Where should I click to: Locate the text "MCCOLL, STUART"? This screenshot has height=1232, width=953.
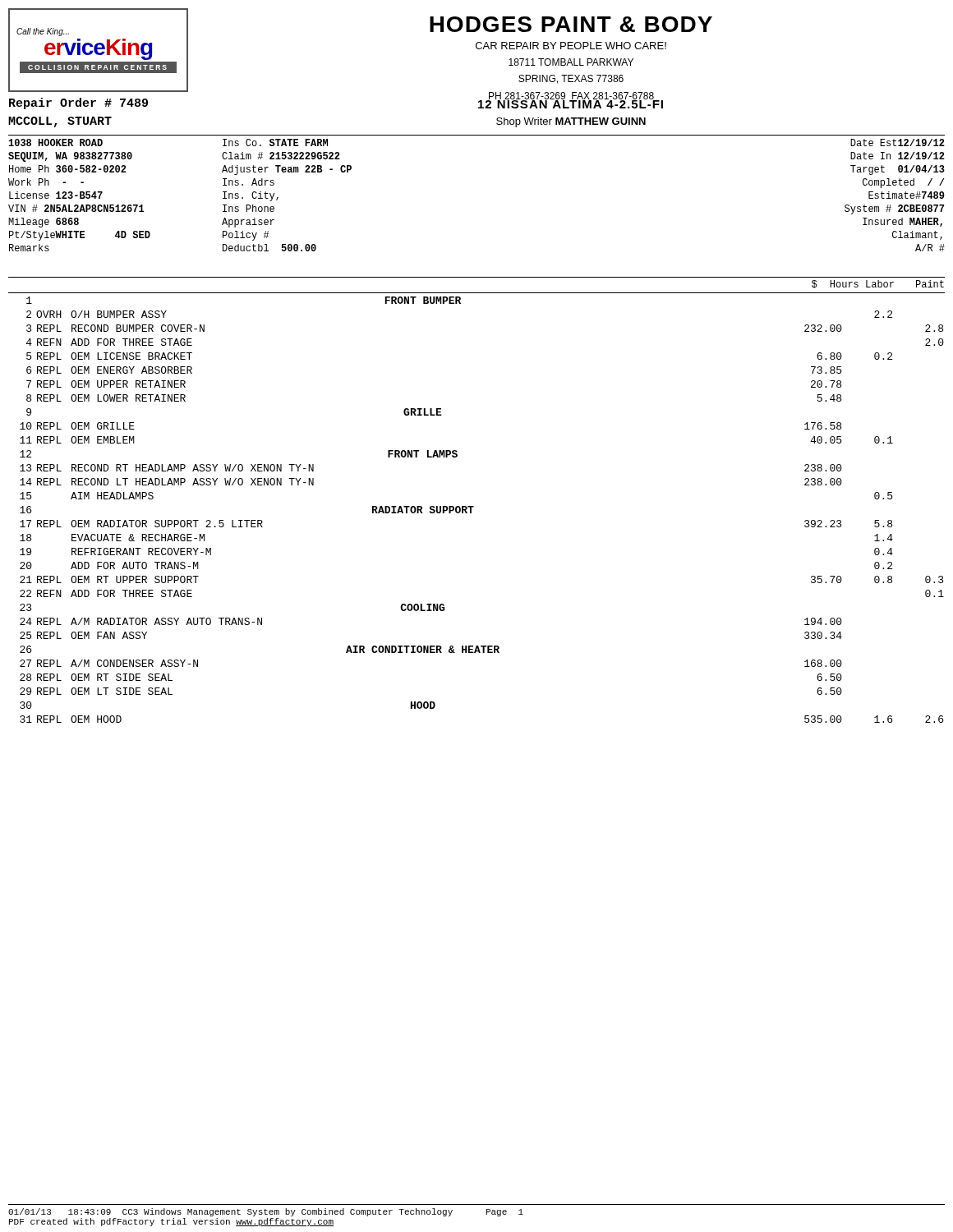pos(60,122)
